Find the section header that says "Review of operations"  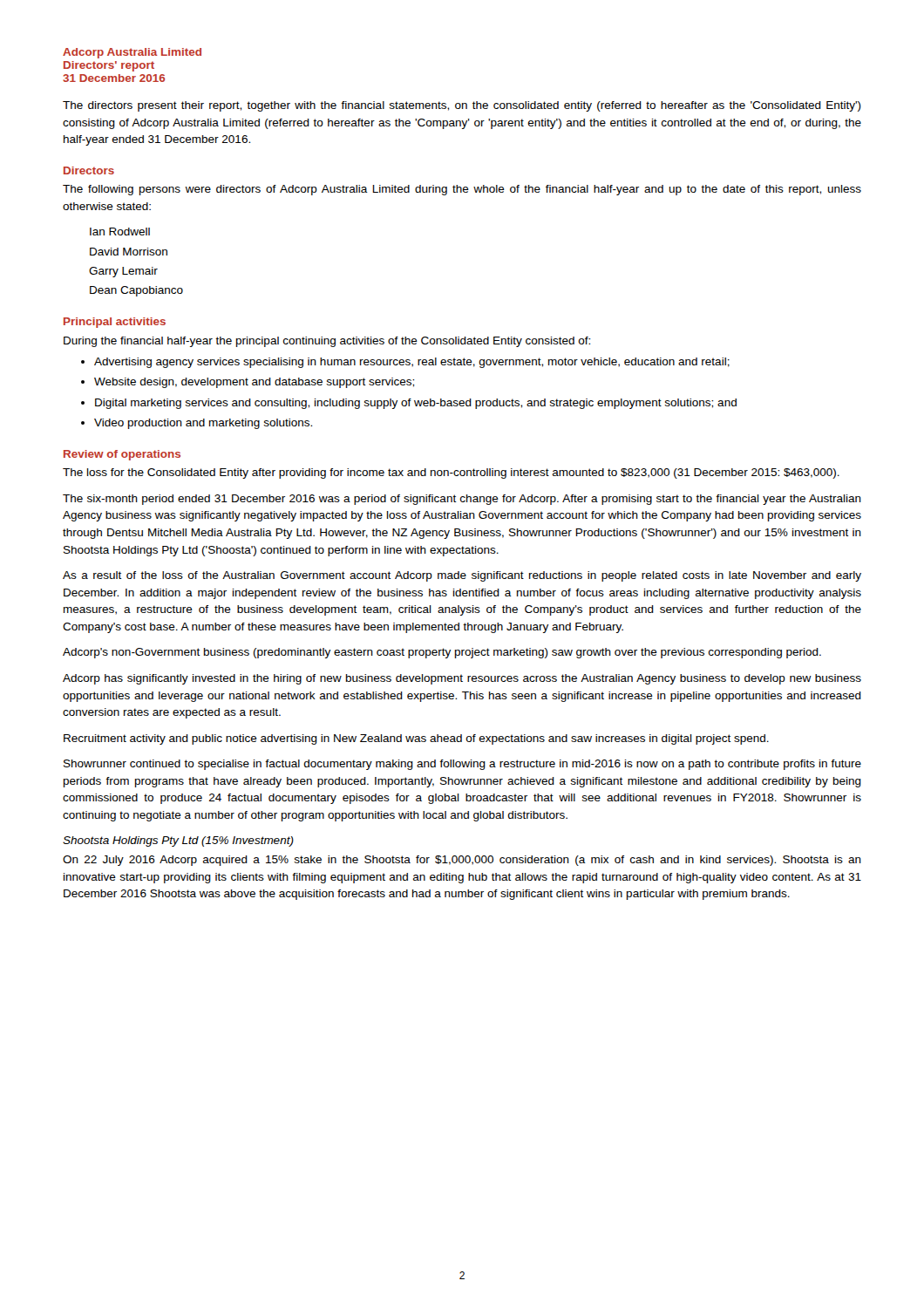pyautogui.click(x=122, y=455)
